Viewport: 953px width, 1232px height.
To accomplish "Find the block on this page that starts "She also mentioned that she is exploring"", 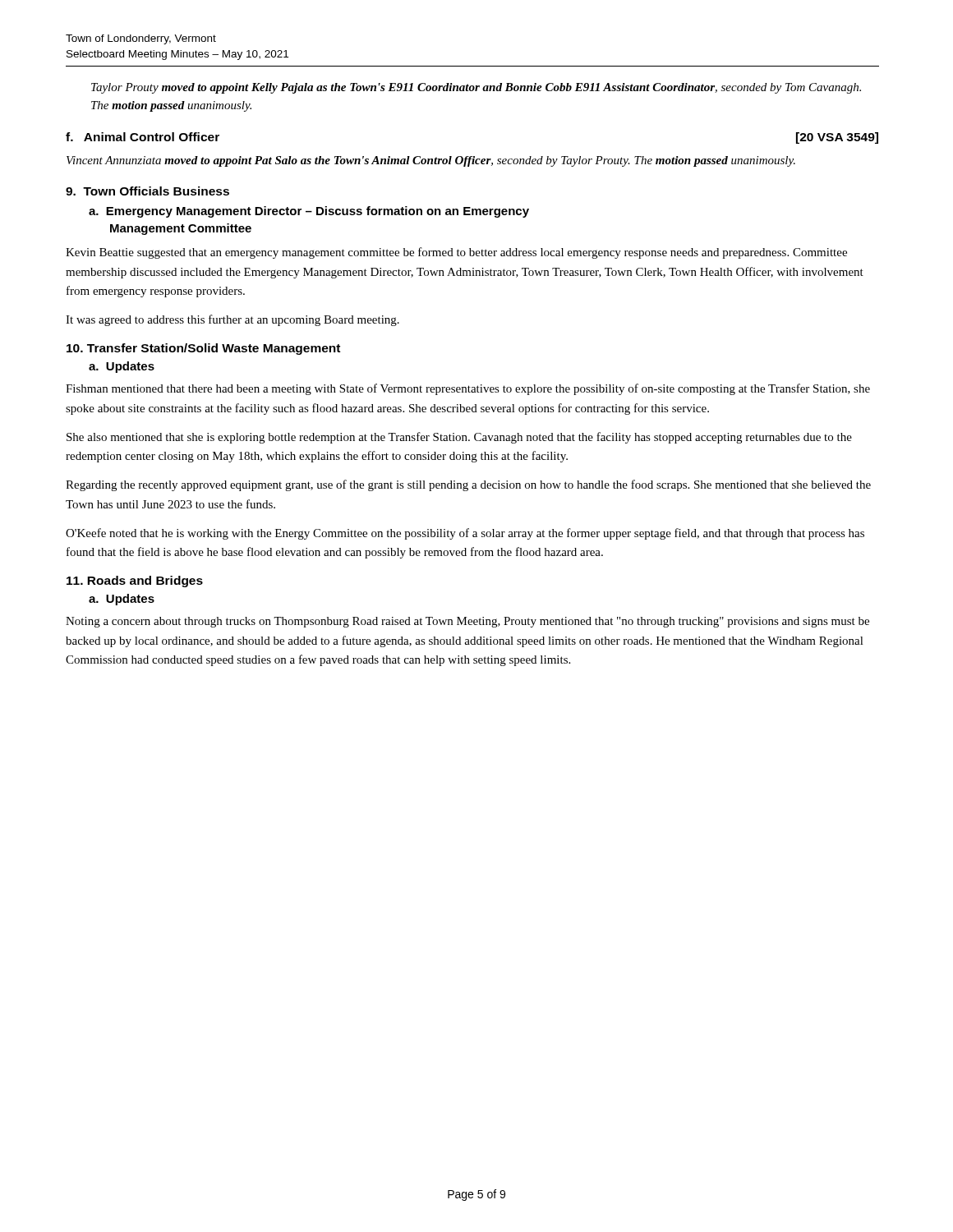I will [x=459, y=446].
